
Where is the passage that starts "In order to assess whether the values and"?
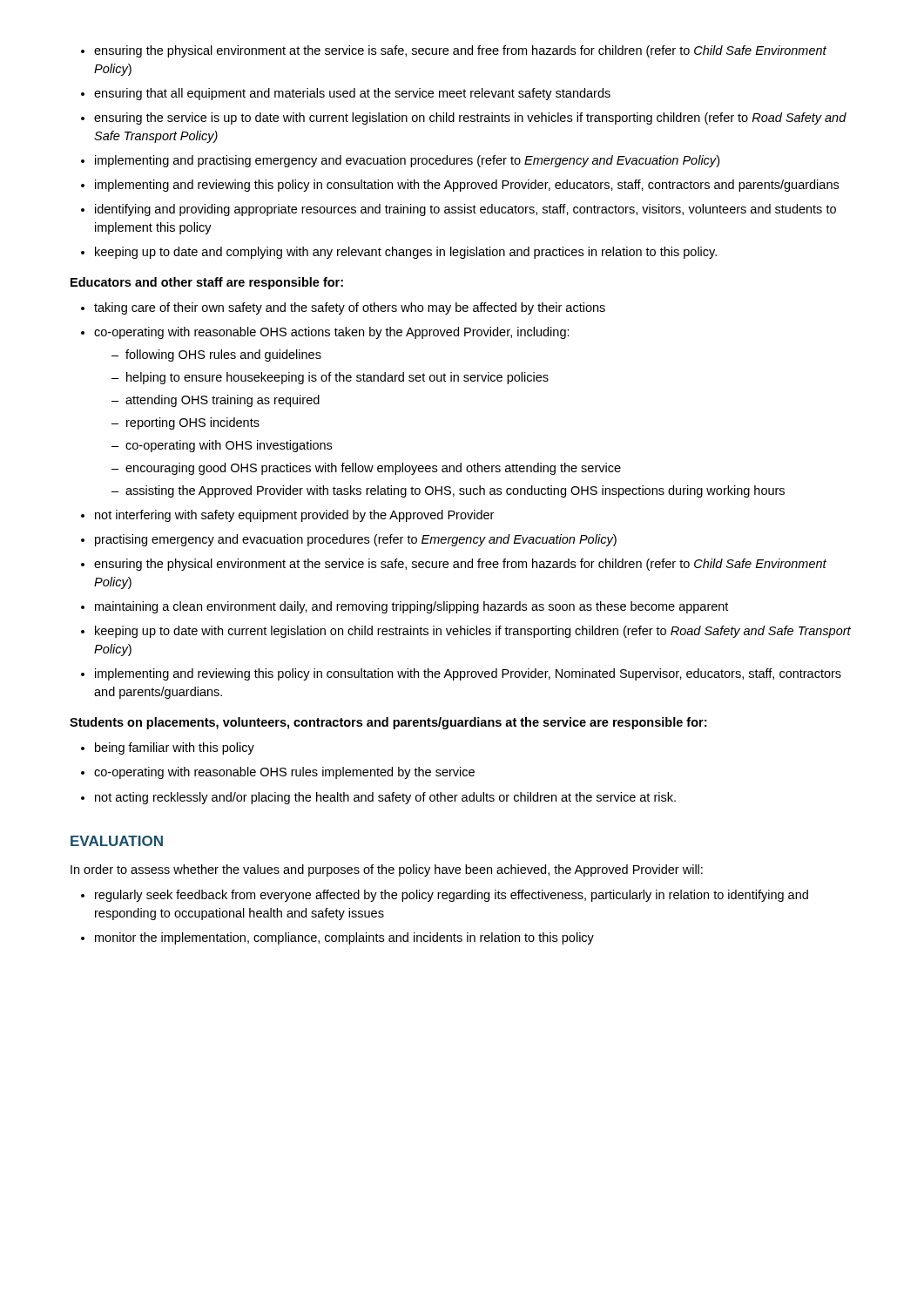point(462,870)
